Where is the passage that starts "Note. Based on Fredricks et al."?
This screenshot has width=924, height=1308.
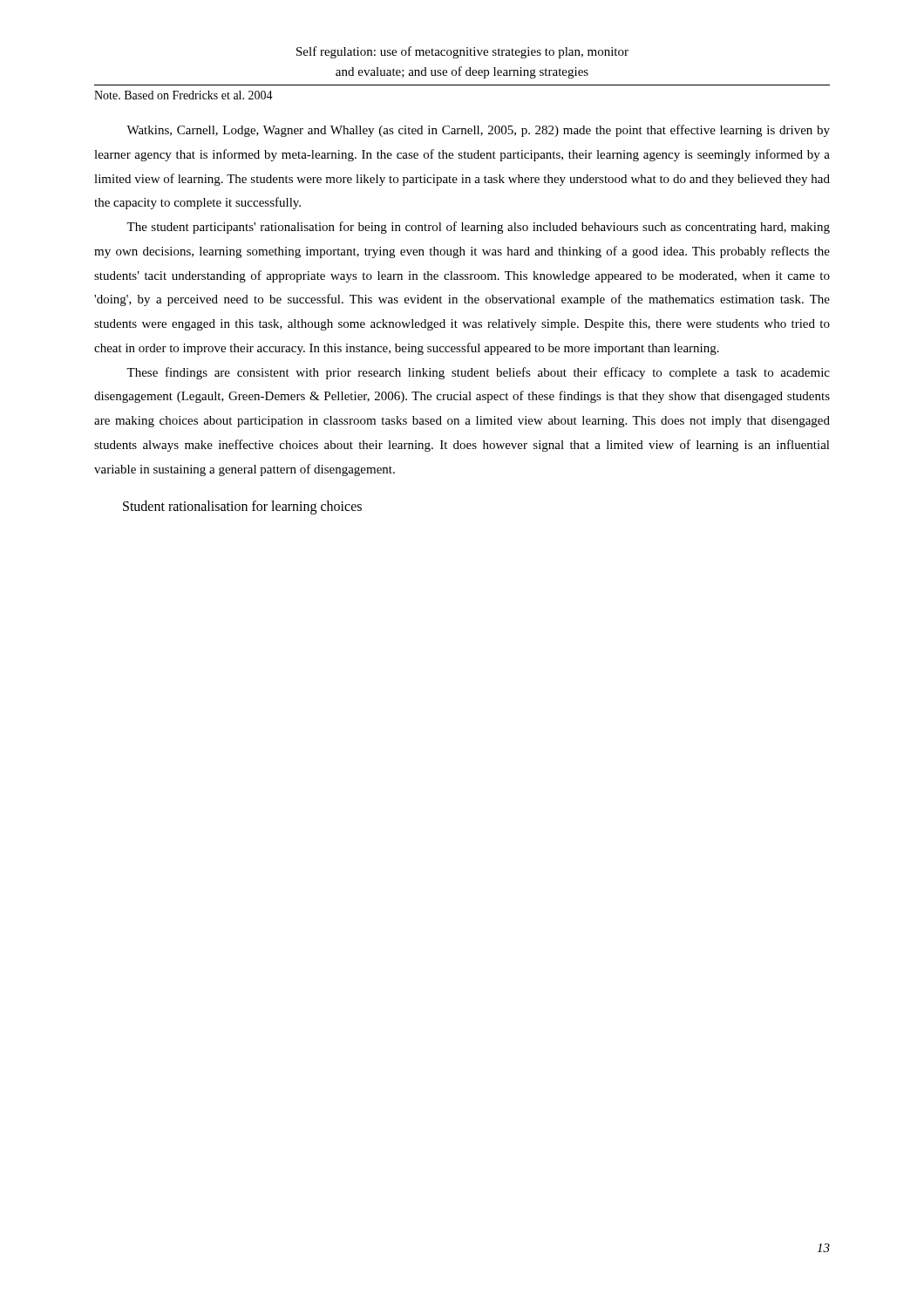click(x=183, y=95)
